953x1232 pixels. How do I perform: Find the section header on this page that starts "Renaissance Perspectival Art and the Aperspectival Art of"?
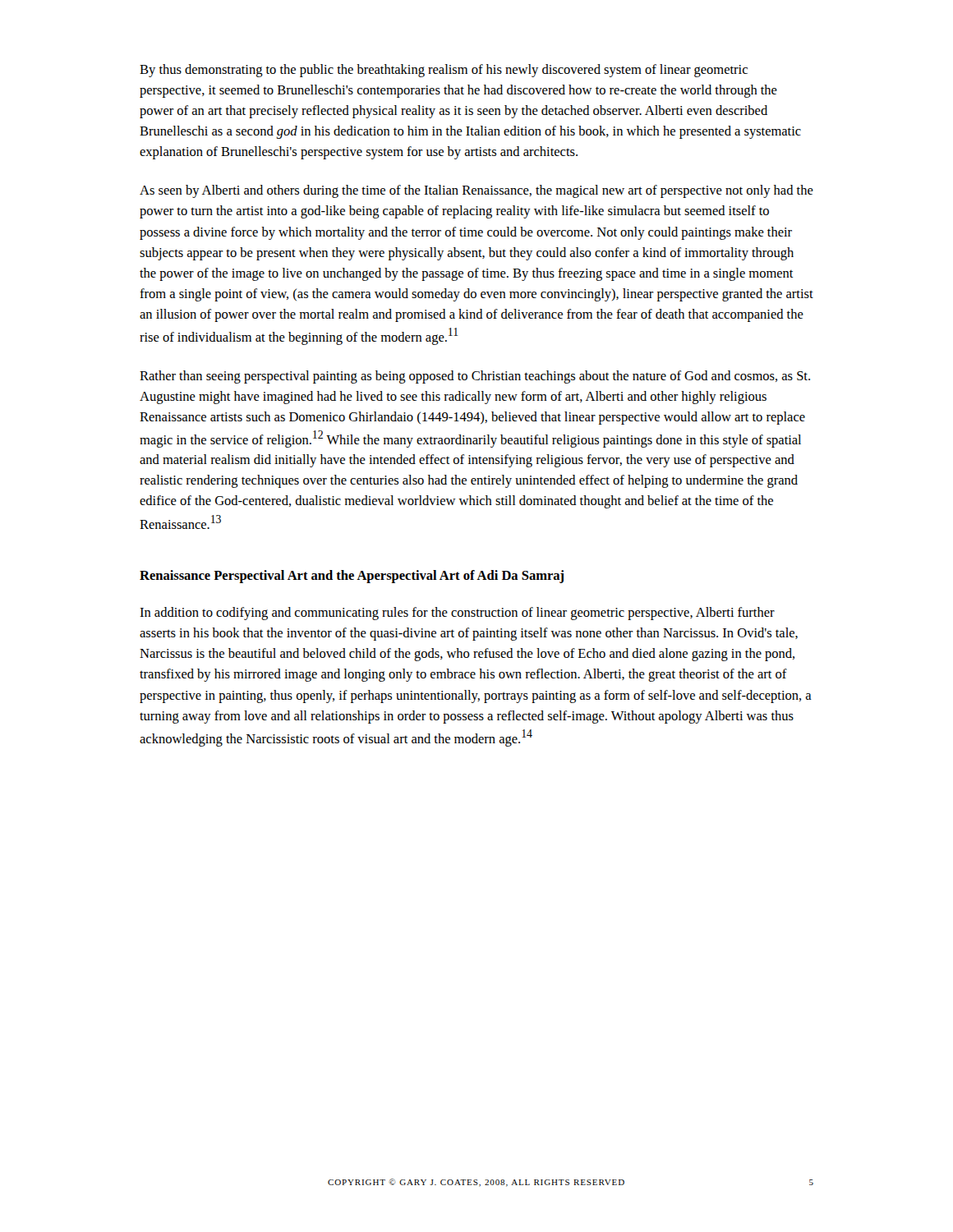pyautogui.click(x=352, y=575)
